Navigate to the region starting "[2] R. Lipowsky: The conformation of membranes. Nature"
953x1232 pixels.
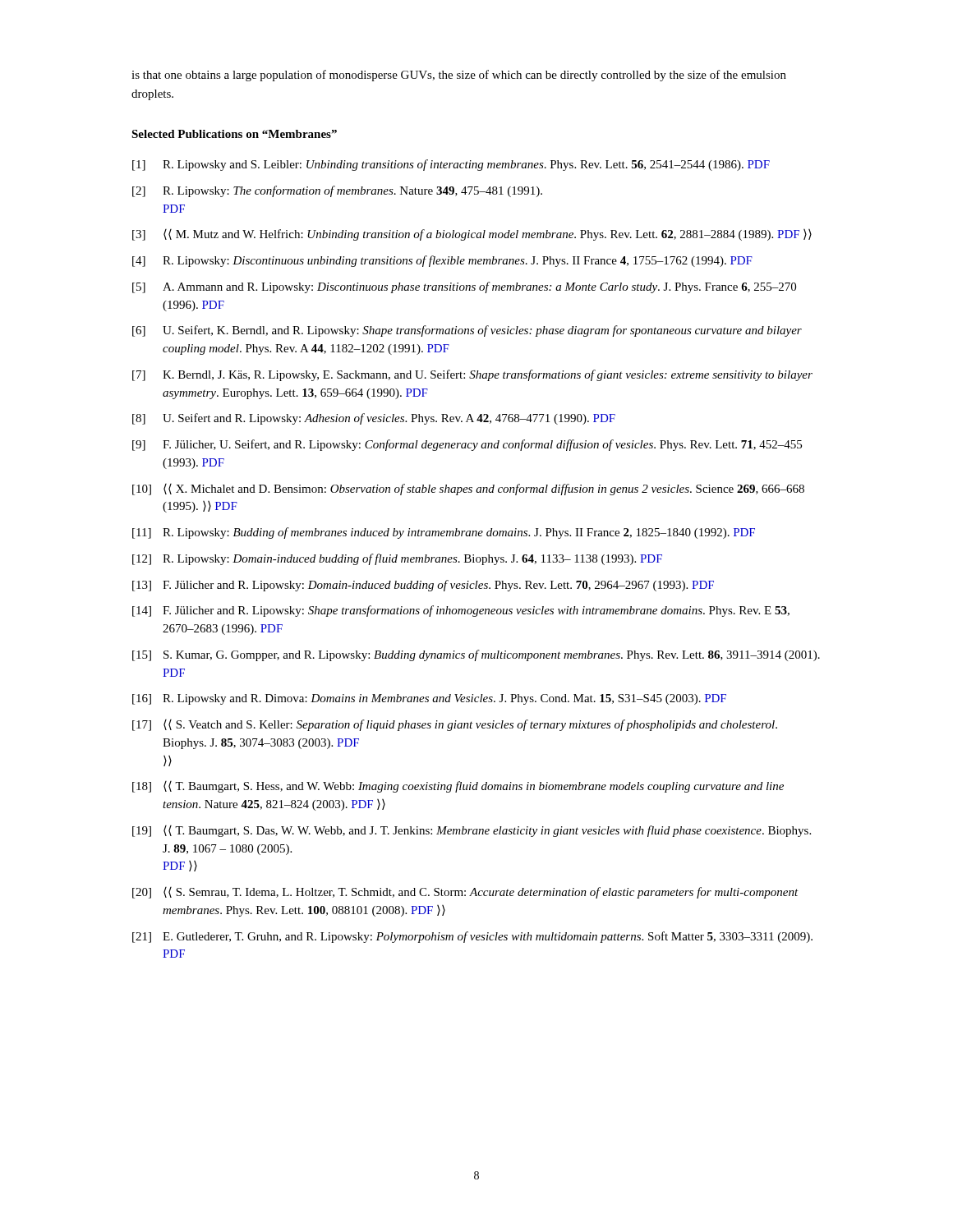tap(476, 200)
